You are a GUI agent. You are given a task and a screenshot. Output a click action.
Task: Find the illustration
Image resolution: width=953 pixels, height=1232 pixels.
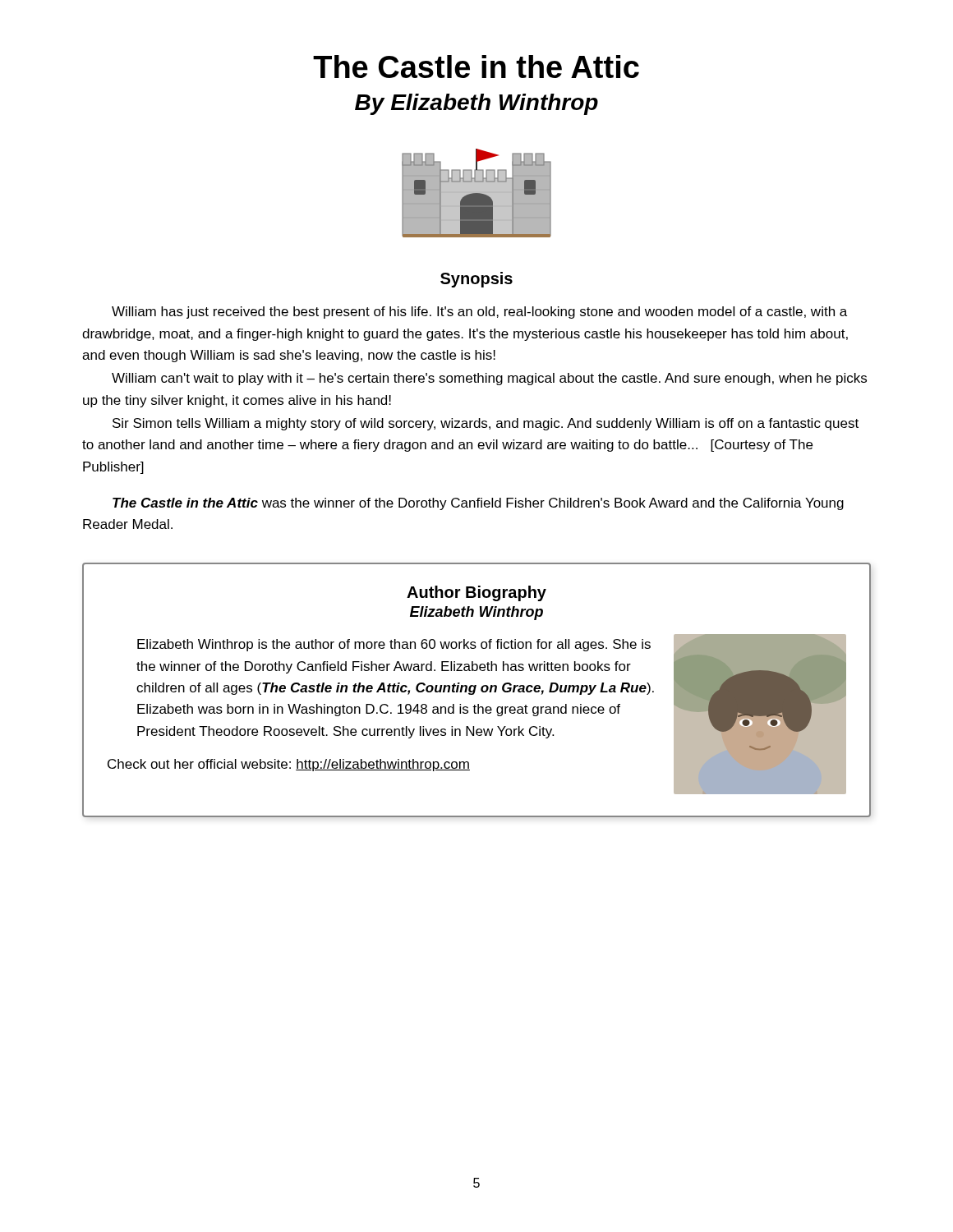pos(476,196)
